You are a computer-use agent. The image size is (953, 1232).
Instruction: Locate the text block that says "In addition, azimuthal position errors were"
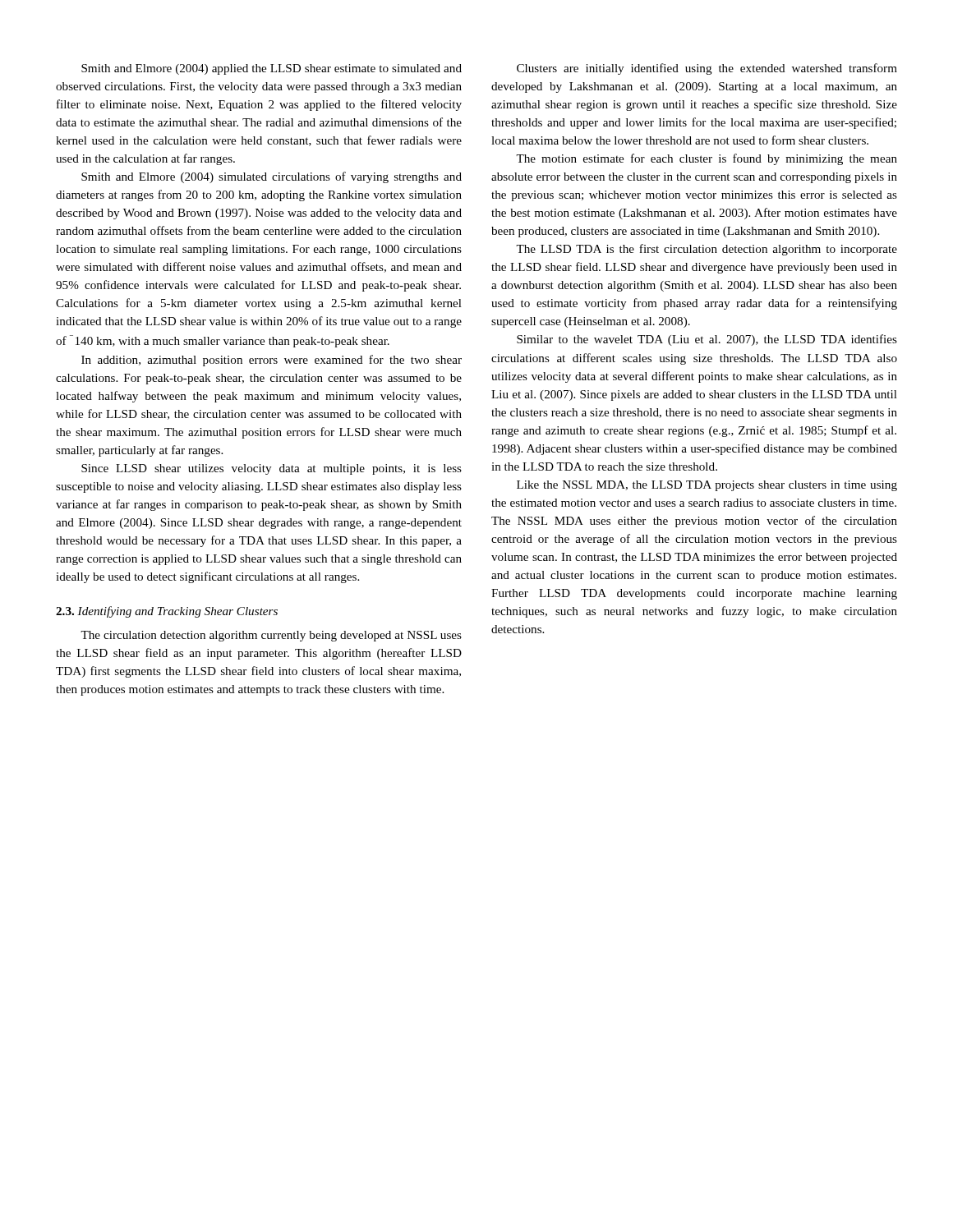tap(259, 405)
